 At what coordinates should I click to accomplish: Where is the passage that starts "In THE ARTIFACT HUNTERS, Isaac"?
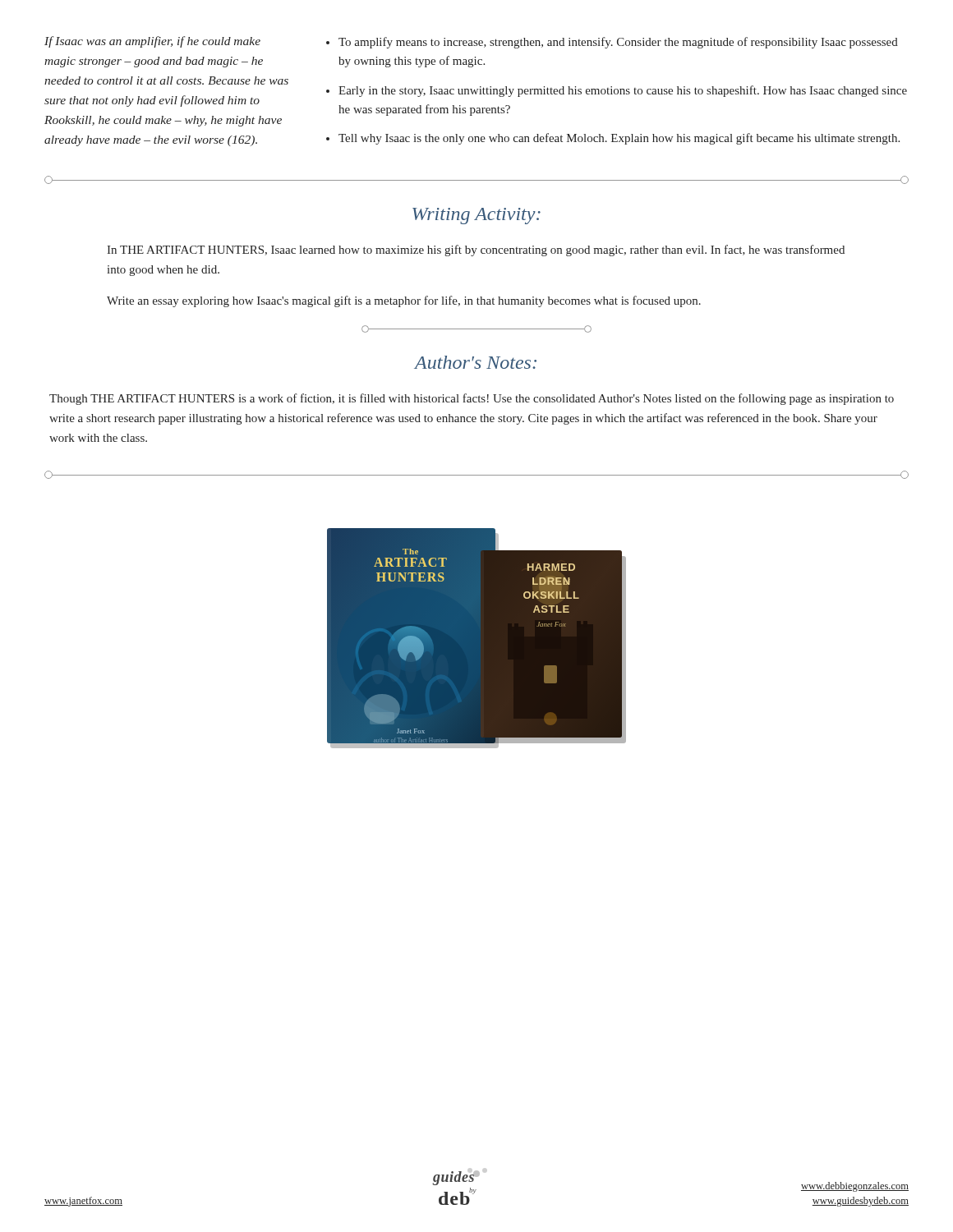476,260
